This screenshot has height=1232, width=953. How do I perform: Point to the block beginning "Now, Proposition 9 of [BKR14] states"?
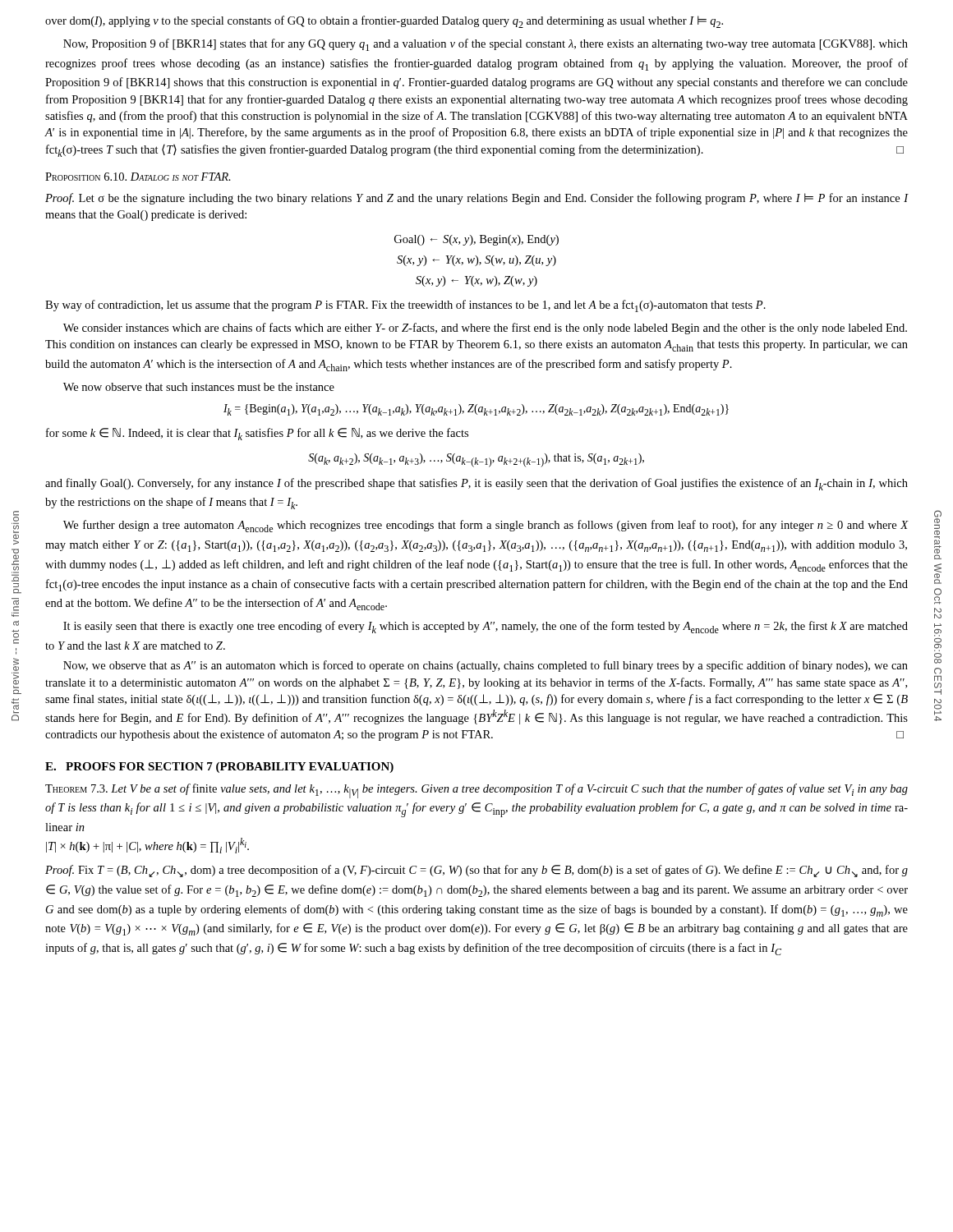[x=476, y=98]
